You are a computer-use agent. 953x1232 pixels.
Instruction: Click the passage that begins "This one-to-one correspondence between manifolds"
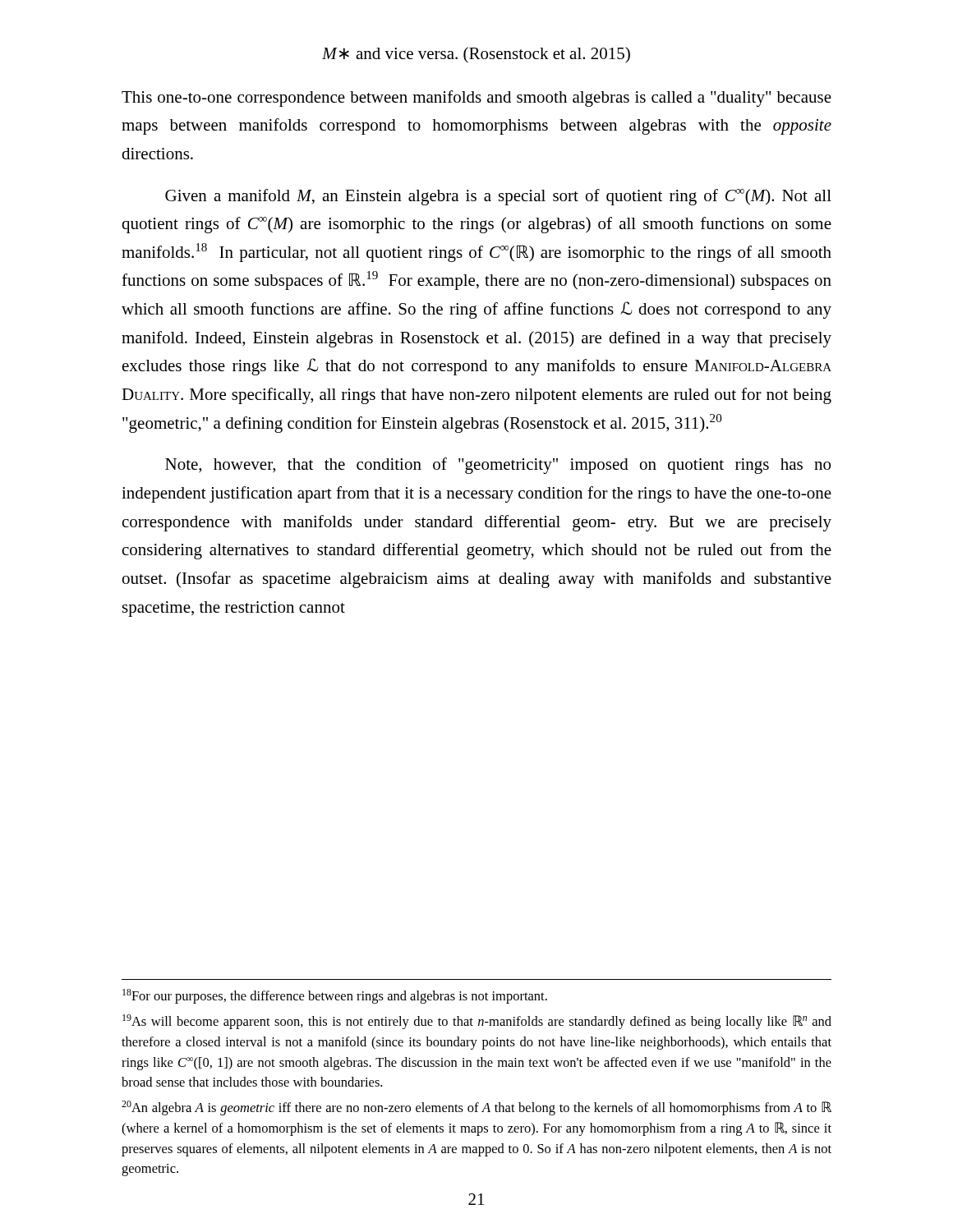pyautogui.click(x=476, y=125)
